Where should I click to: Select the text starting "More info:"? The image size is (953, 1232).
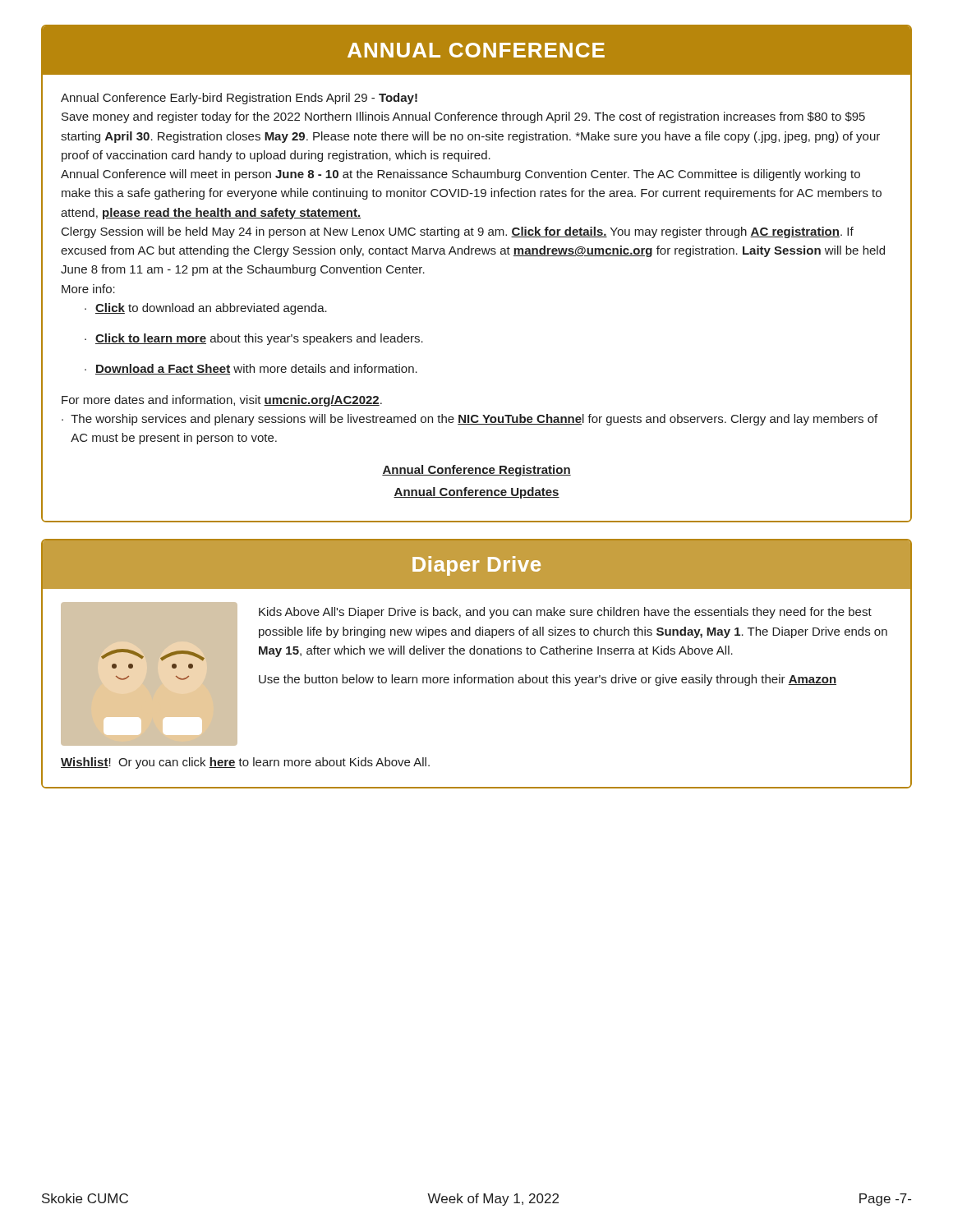pyautogui.click(x=88, y=289)
